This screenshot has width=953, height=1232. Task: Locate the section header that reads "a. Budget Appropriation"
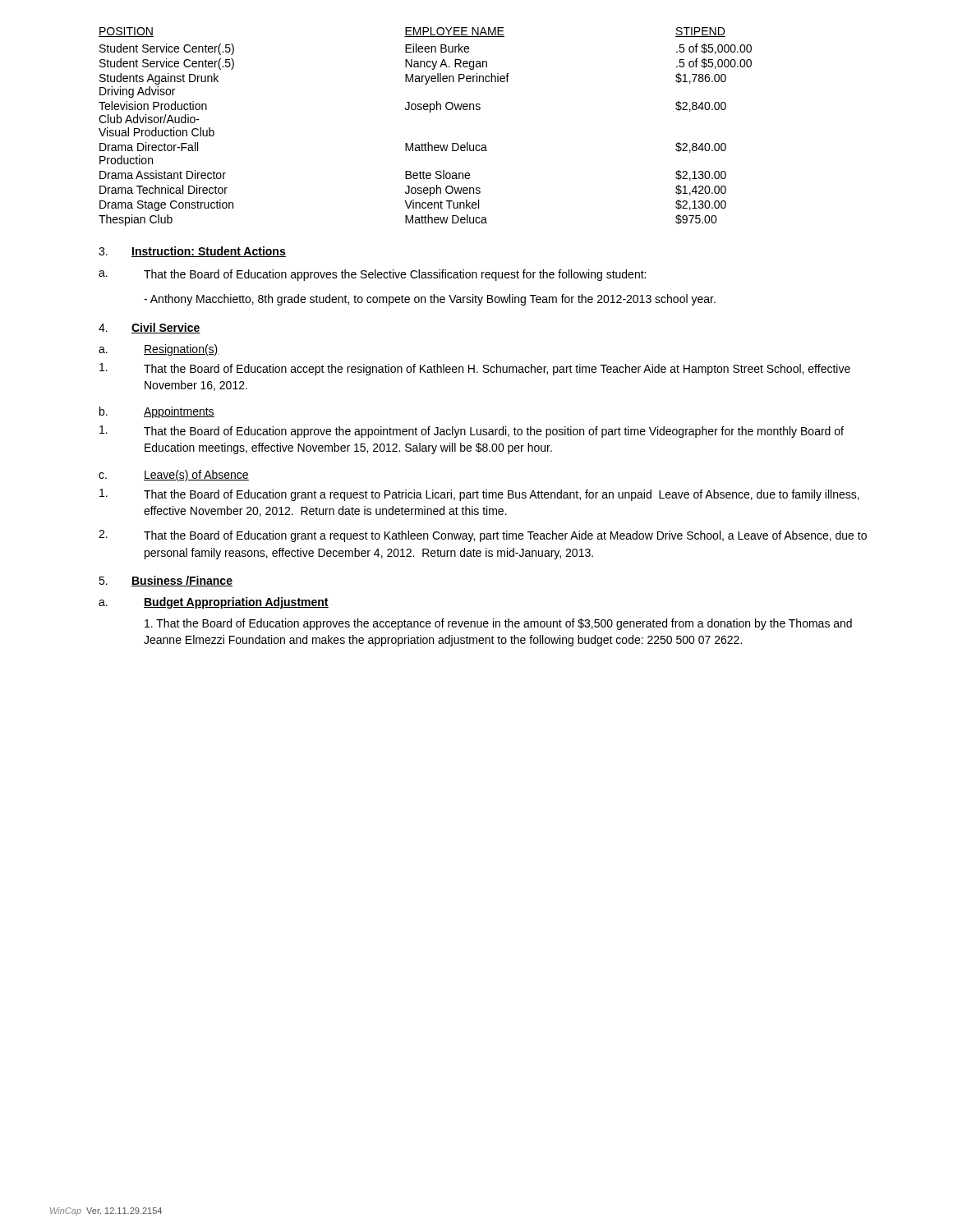click(x=213, y=602)
